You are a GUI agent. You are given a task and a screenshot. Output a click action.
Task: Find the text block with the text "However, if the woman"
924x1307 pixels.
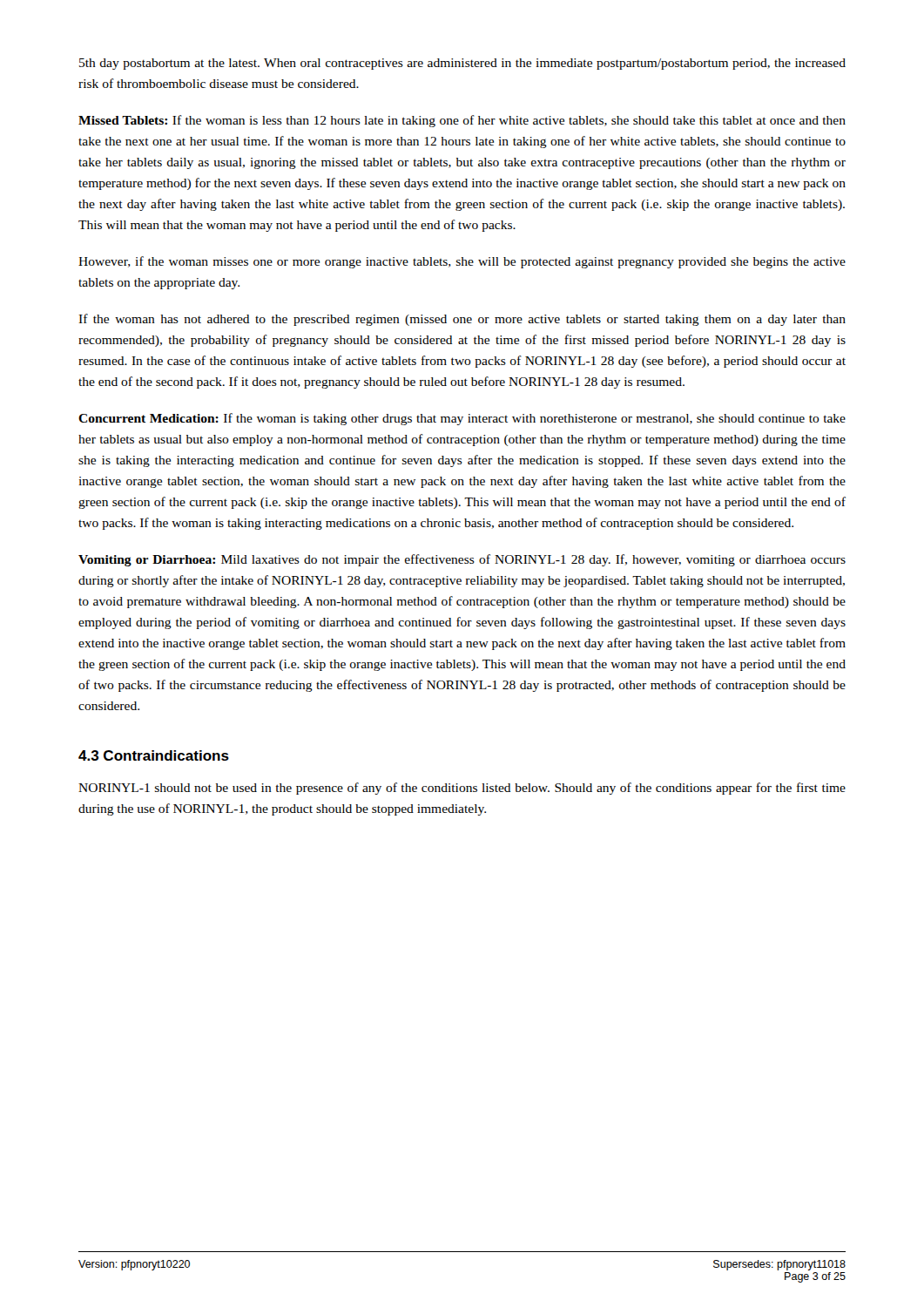click(x=462, y=272)
